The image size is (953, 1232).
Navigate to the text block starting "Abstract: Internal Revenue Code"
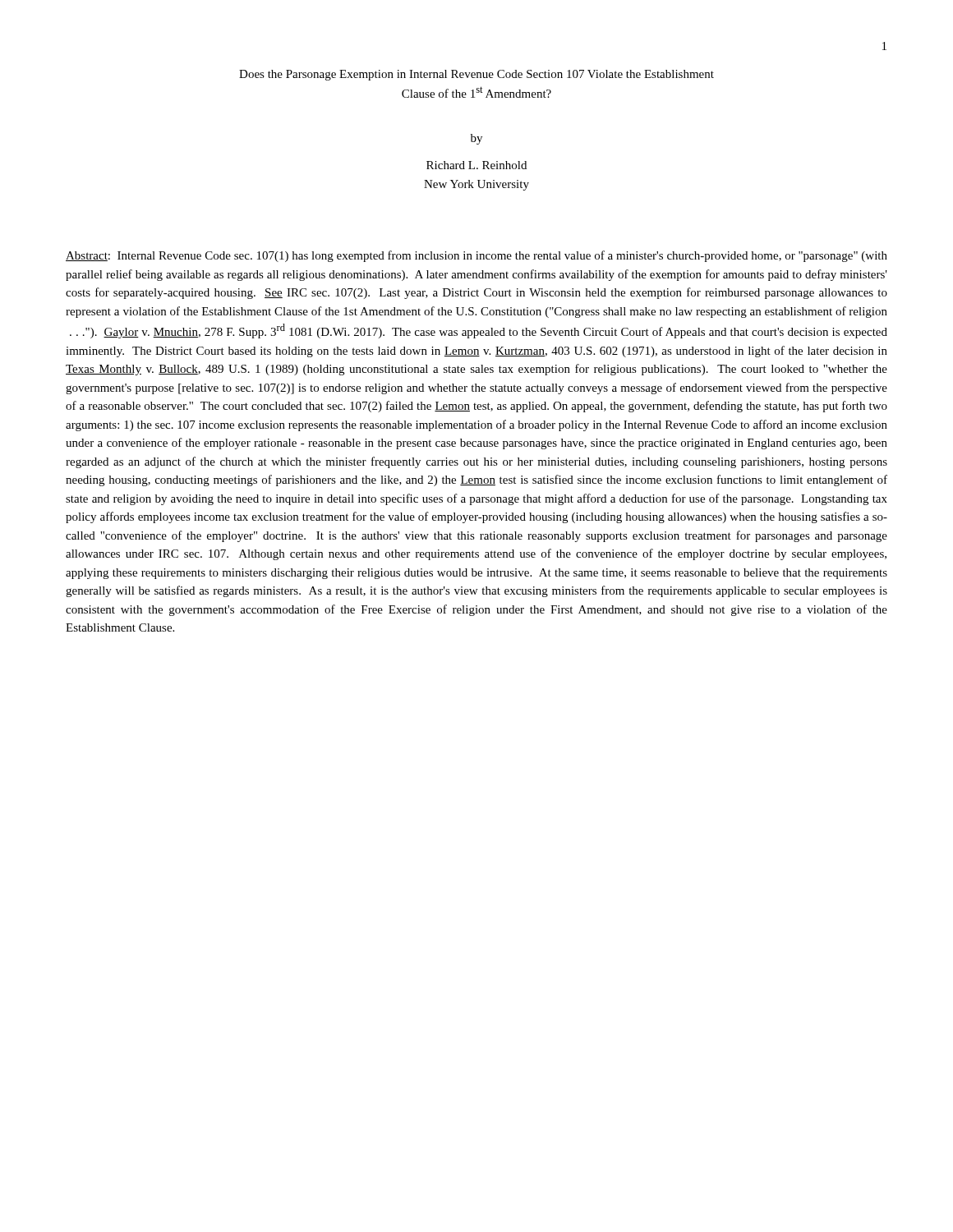coord(476,441)
